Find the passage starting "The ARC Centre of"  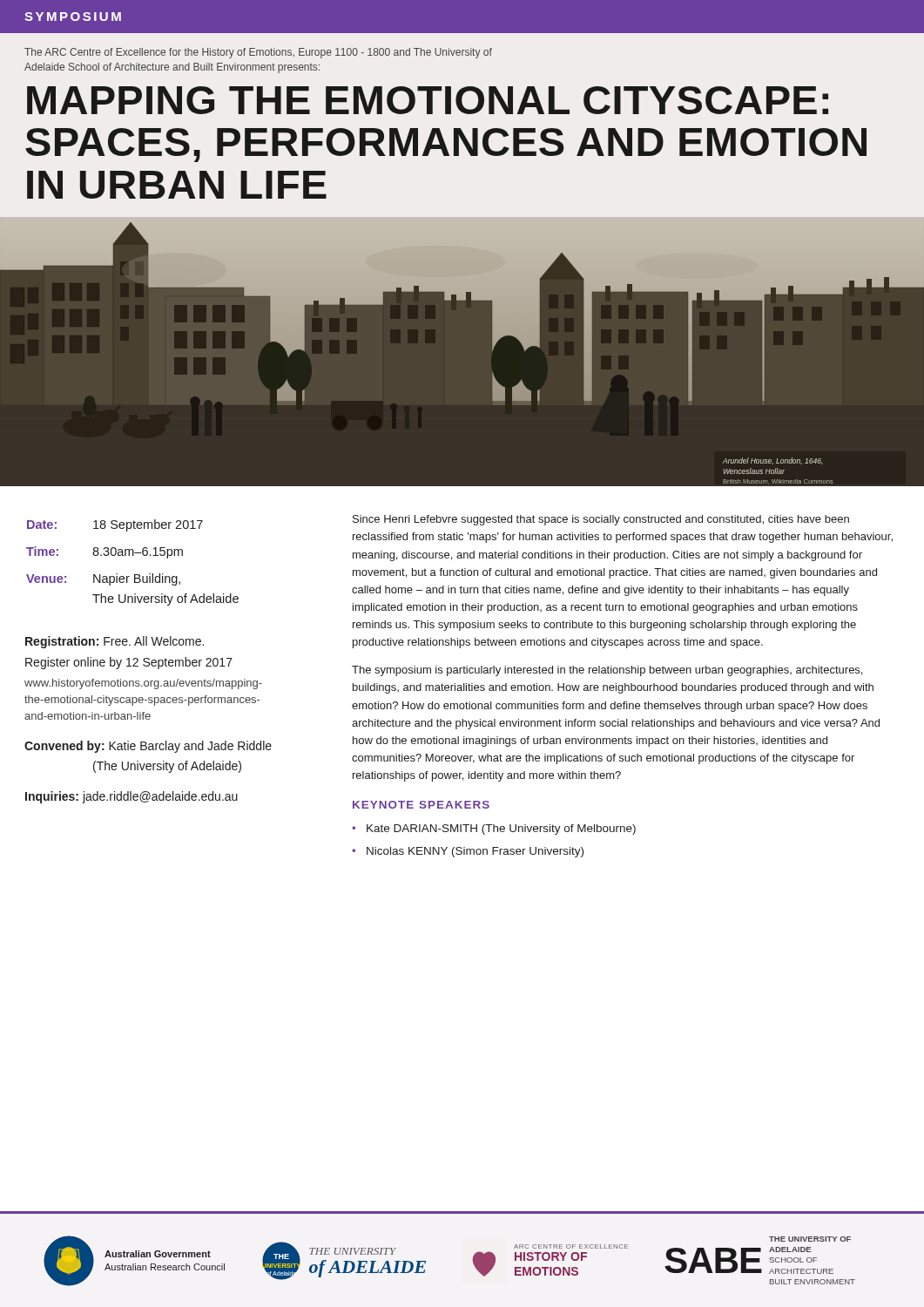(x=462, y=127)
